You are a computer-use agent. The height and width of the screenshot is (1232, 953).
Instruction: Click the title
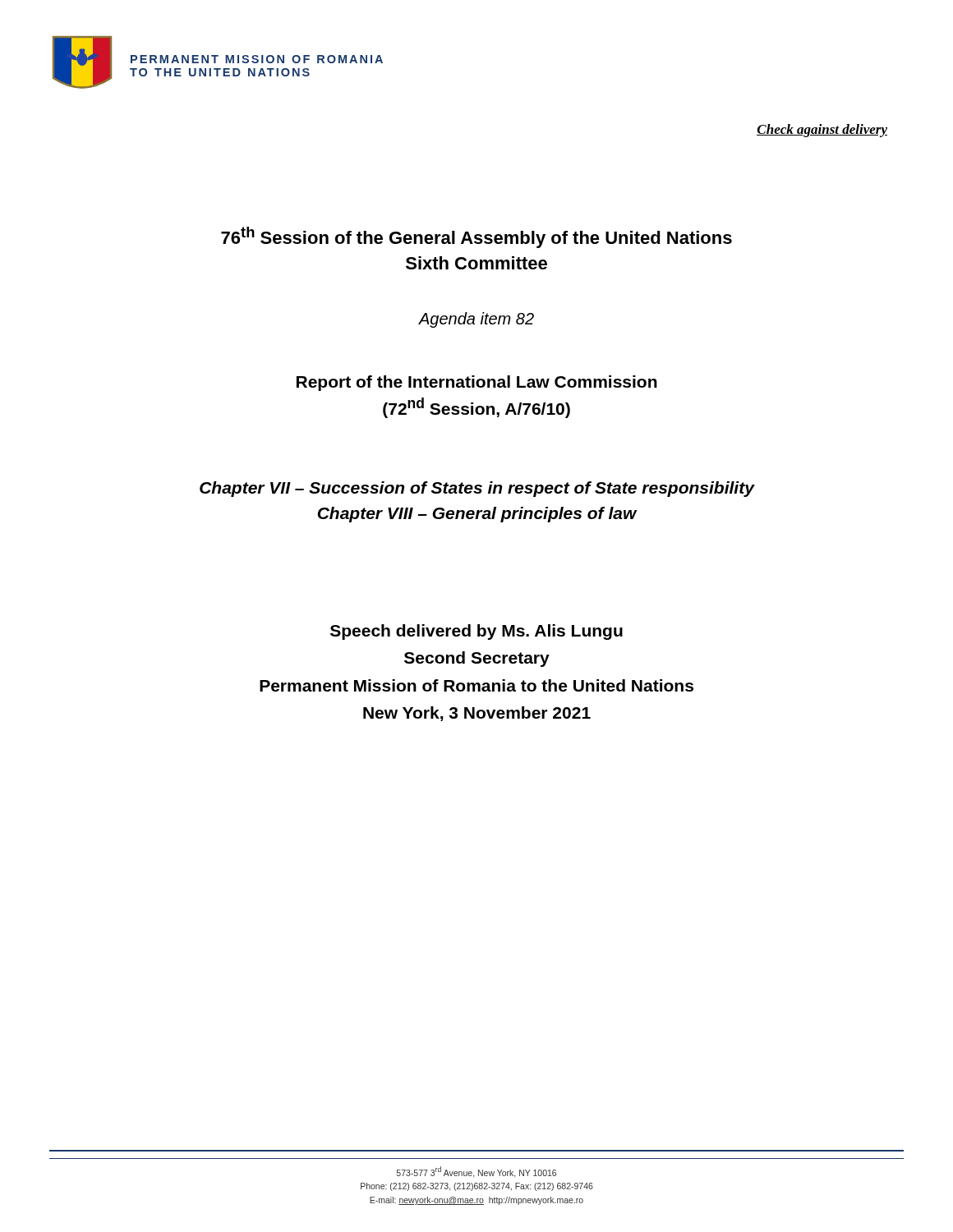476,249
